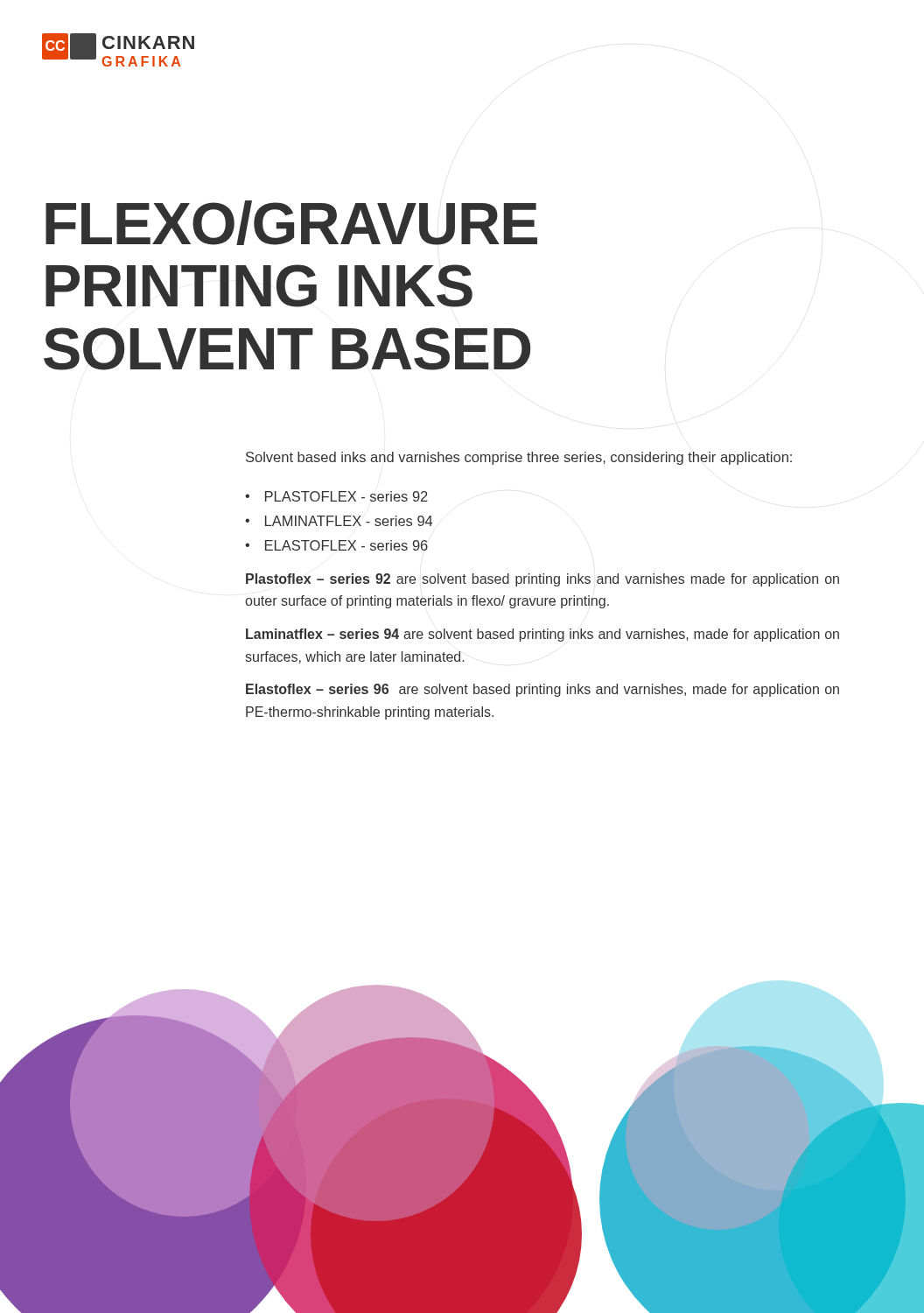
Task: Click on the text block that says "Laminatflex – series 94"
Action: pos(543,645)
